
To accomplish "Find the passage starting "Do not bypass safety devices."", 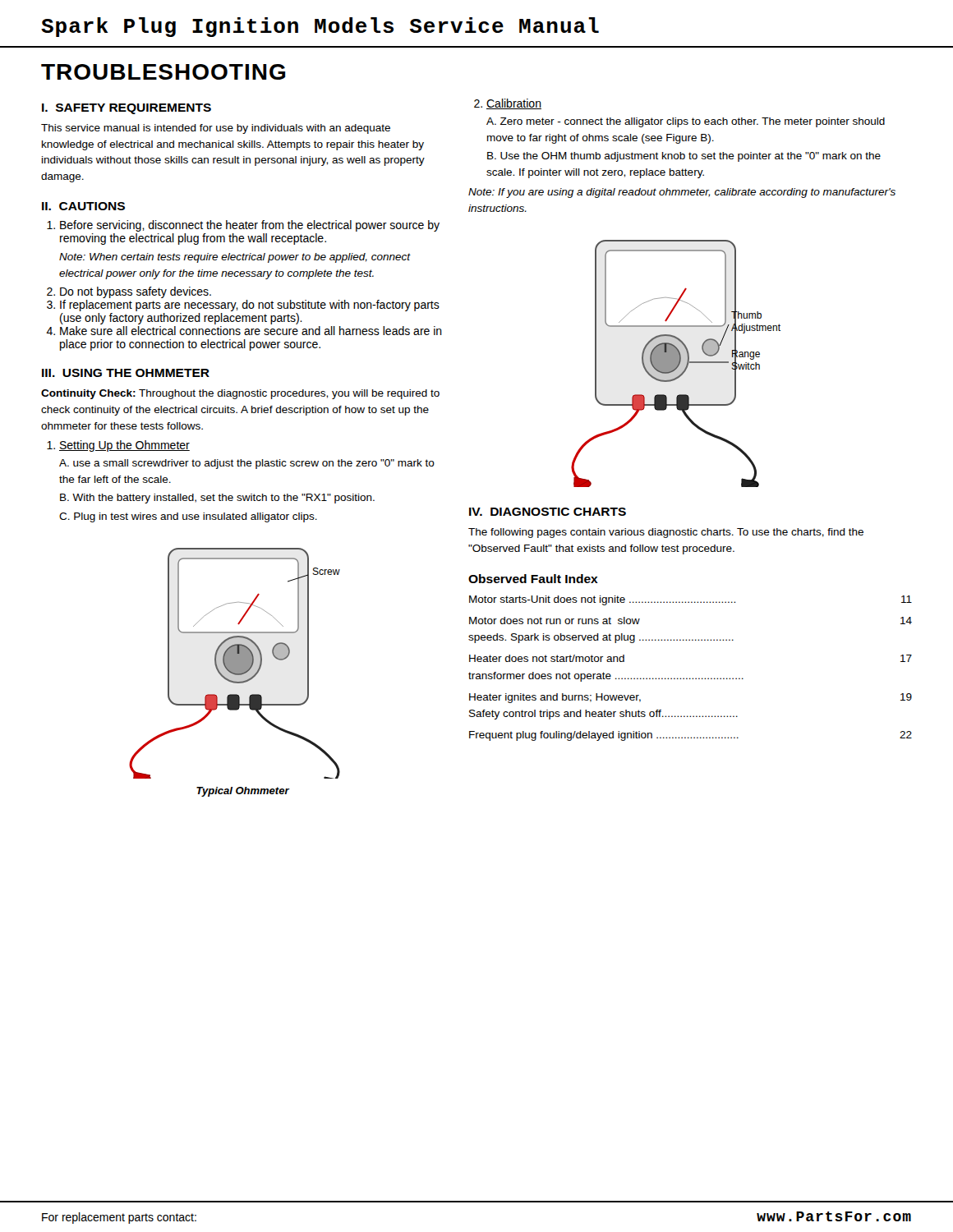I will coord(251,292).
